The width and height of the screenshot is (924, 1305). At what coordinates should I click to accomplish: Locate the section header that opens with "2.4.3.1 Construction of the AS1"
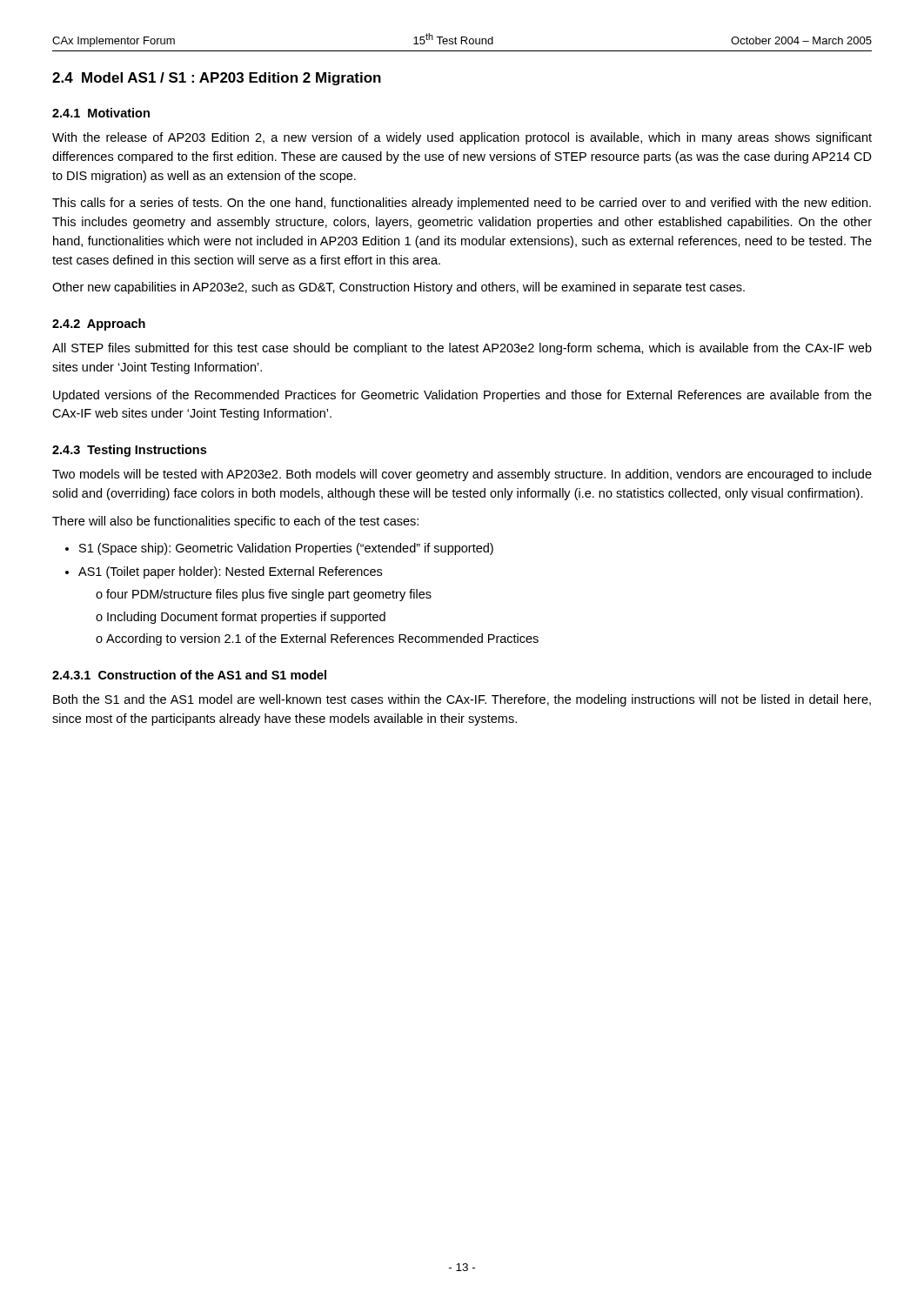(190, 675)
